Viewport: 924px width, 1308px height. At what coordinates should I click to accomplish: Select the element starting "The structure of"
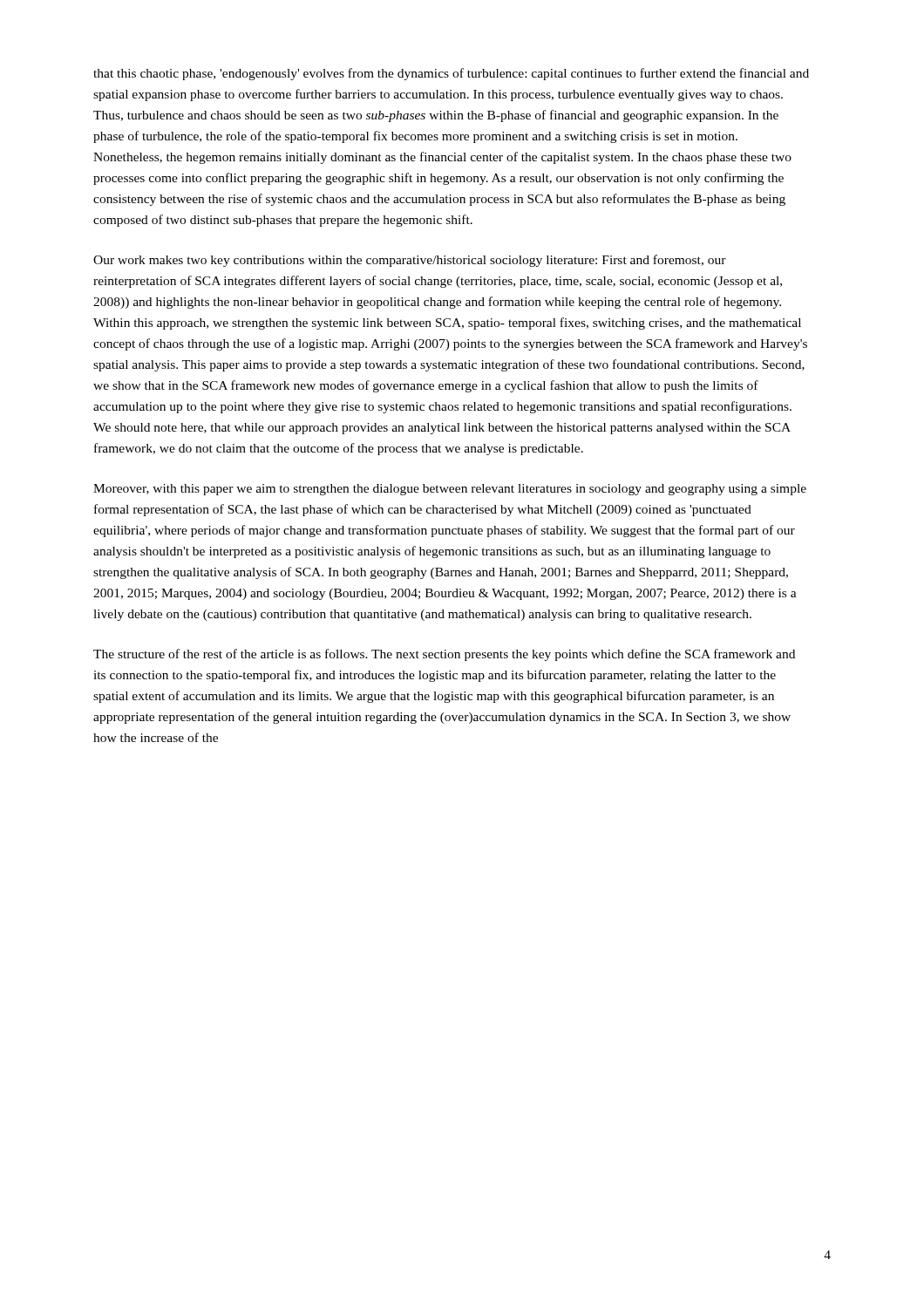[444, 696]
